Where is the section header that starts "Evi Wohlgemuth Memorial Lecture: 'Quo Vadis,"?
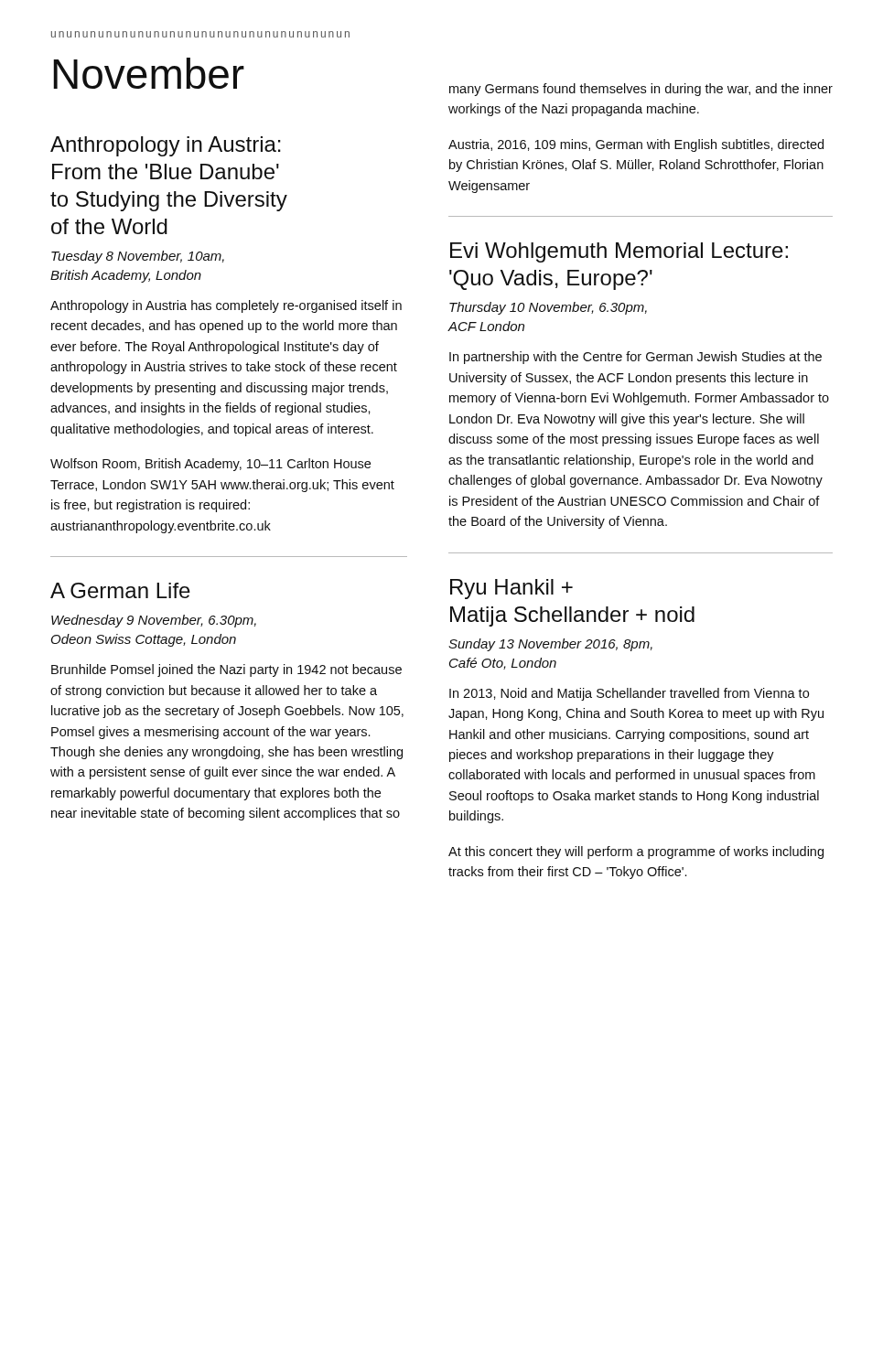Screen dimensions: 1372x883 coord(619,264)
